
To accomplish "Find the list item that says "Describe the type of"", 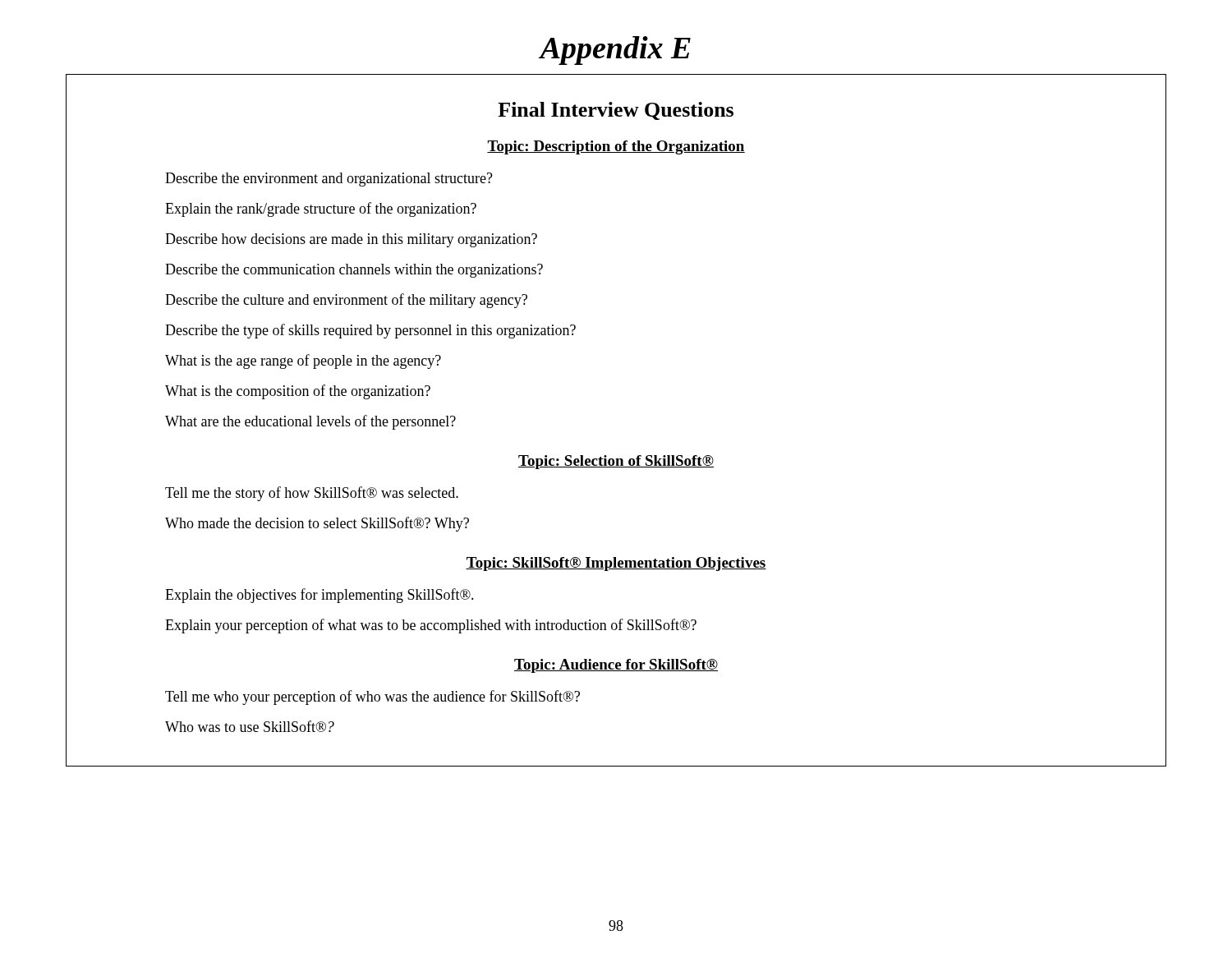I will coord(371,330).
